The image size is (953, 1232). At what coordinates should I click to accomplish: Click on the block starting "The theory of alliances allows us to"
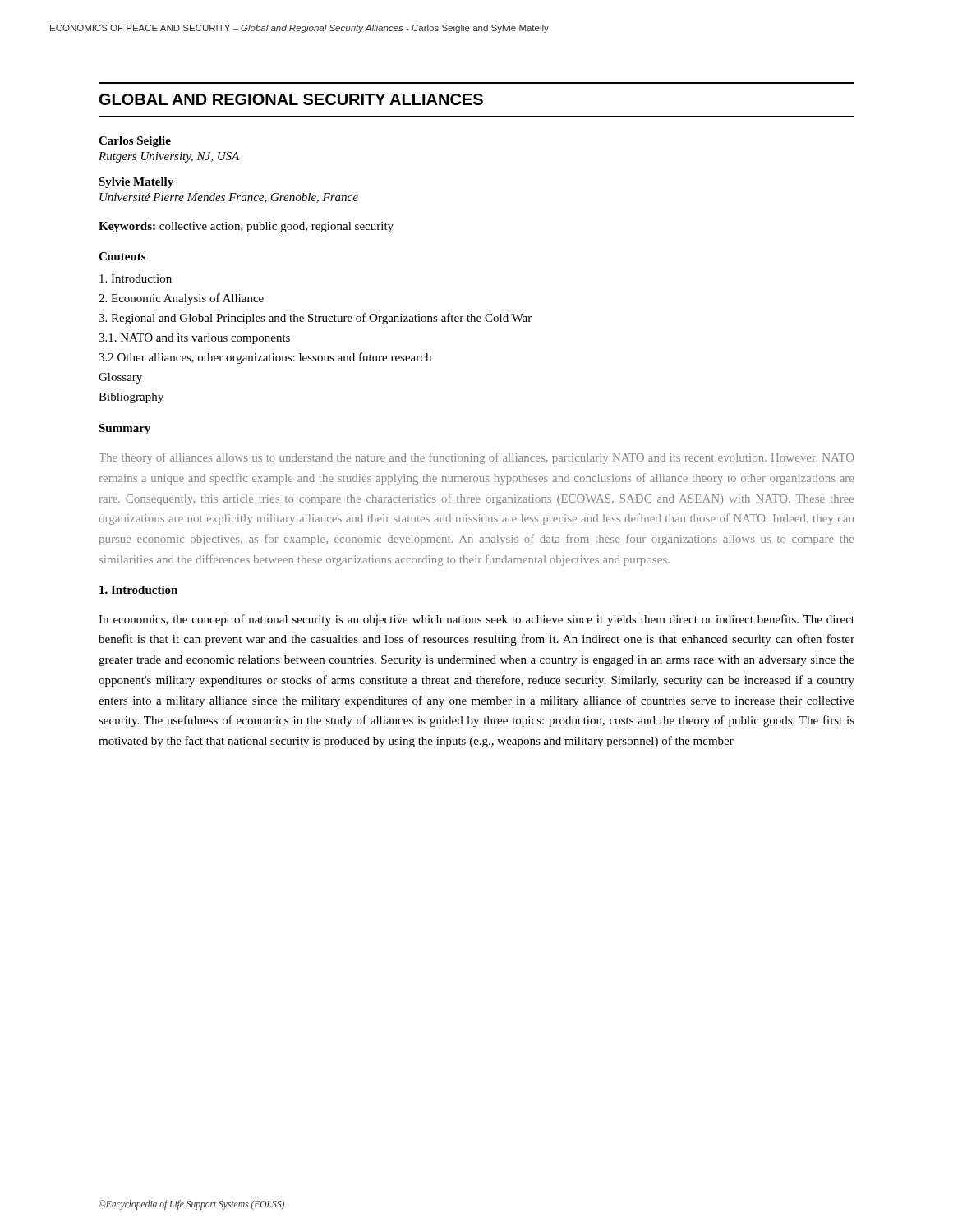(476, 508)
